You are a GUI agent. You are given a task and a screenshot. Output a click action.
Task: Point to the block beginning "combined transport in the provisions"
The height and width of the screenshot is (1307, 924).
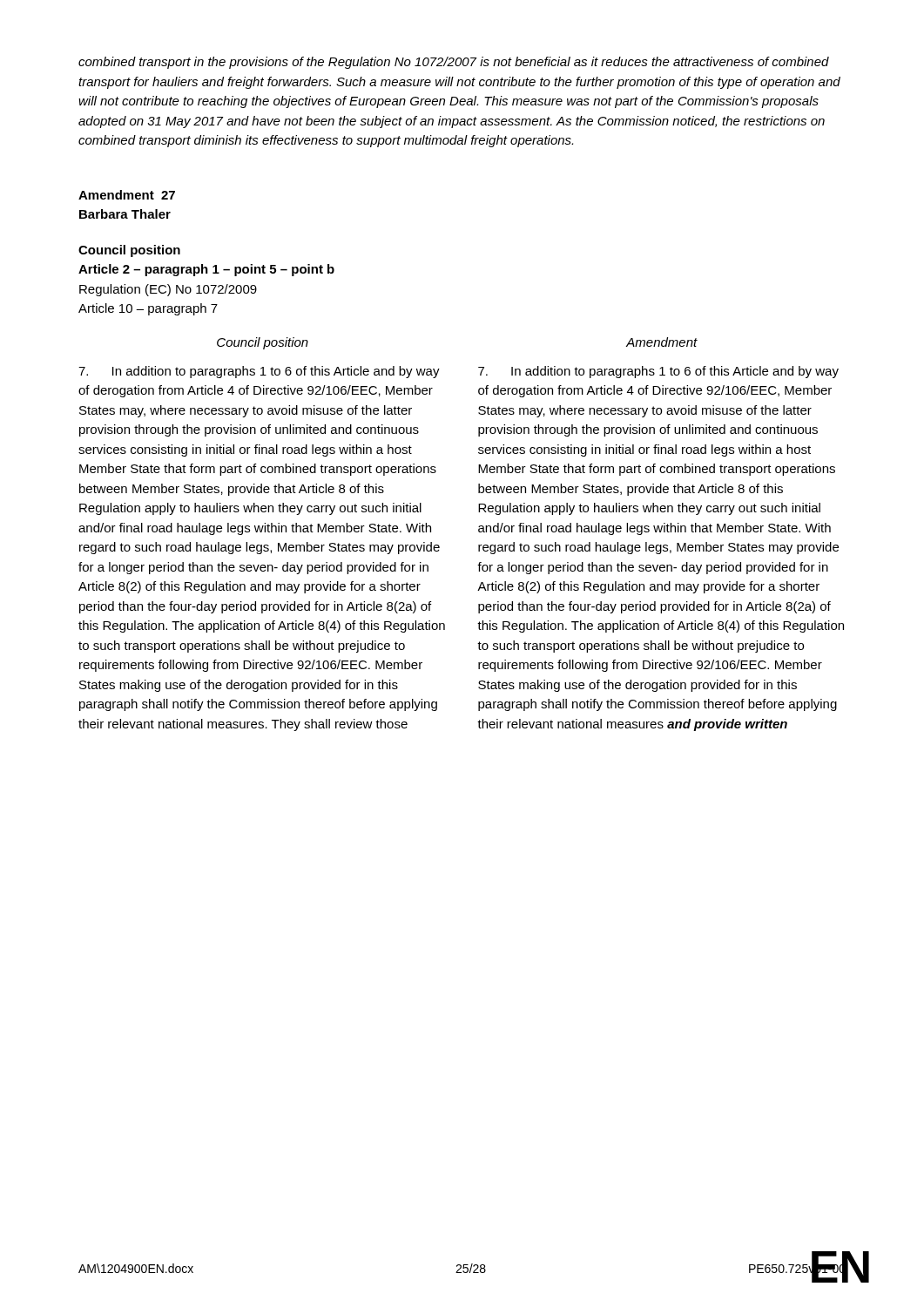pyautogui.click(x=459, y=101)
